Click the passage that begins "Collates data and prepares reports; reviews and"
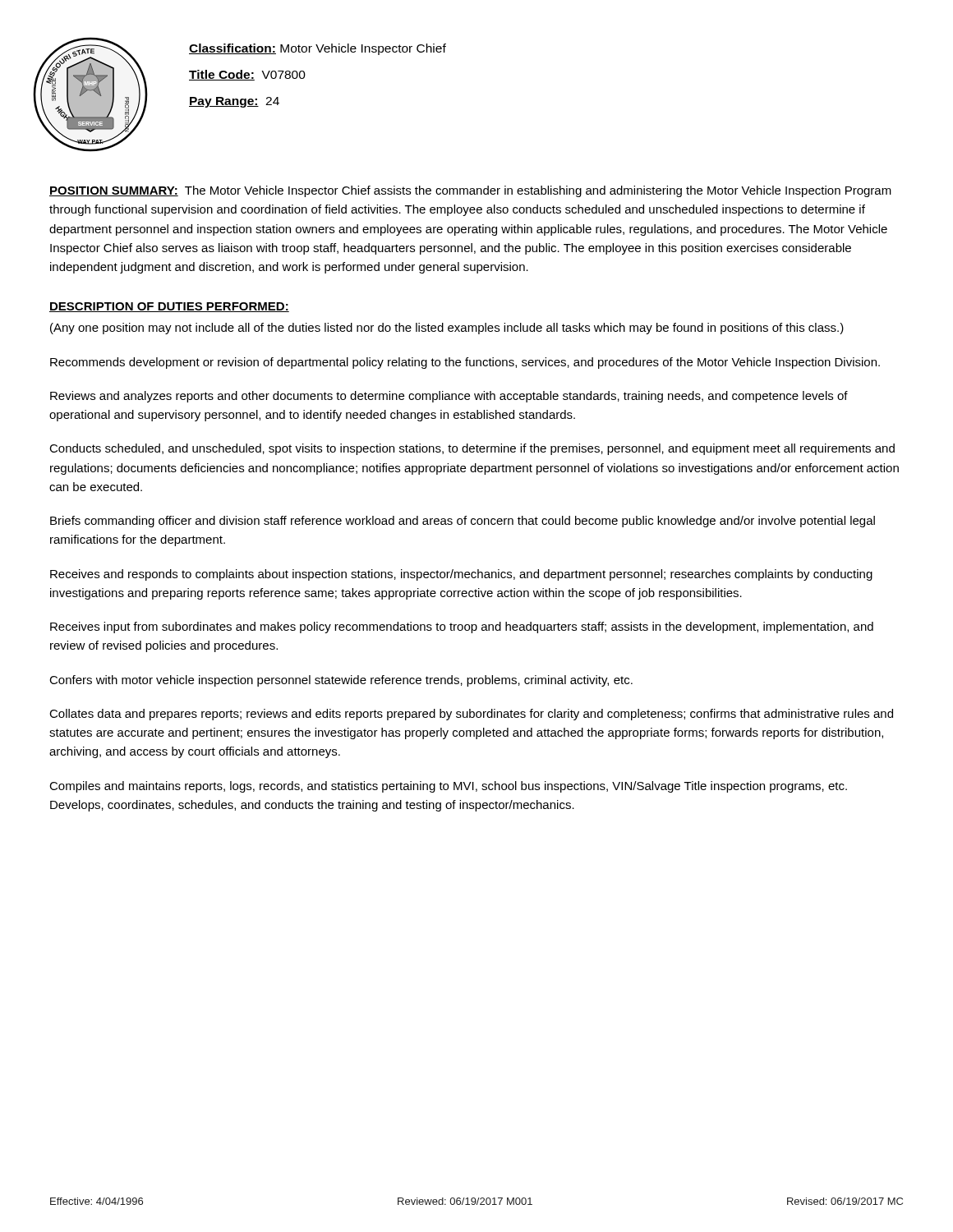This screenshot has width=953, height=1232. click(x=472, y=732)
